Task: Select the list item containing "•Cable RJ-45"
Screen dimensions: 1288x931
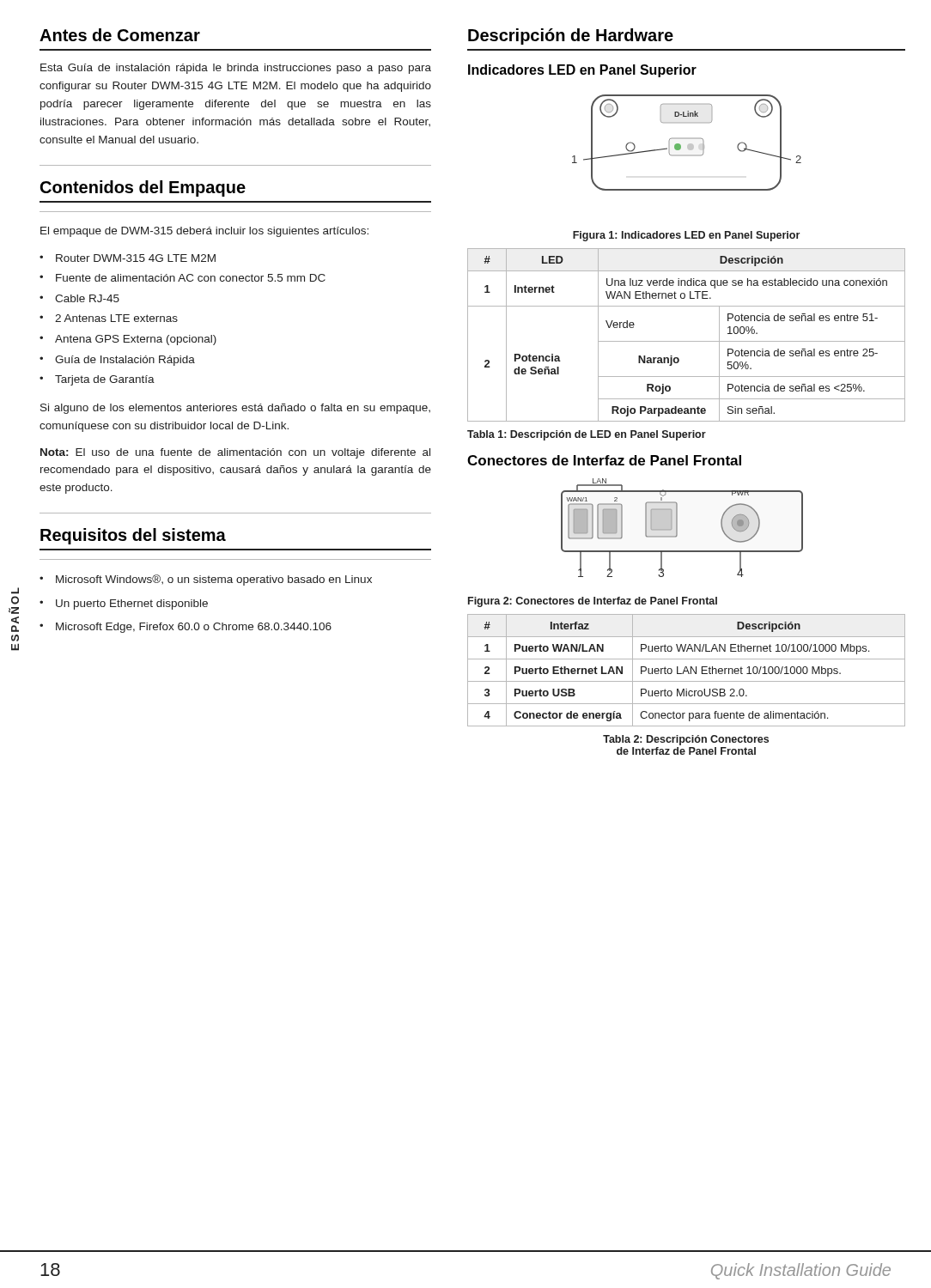Action: pyautogui.click(x=79, y=298)
